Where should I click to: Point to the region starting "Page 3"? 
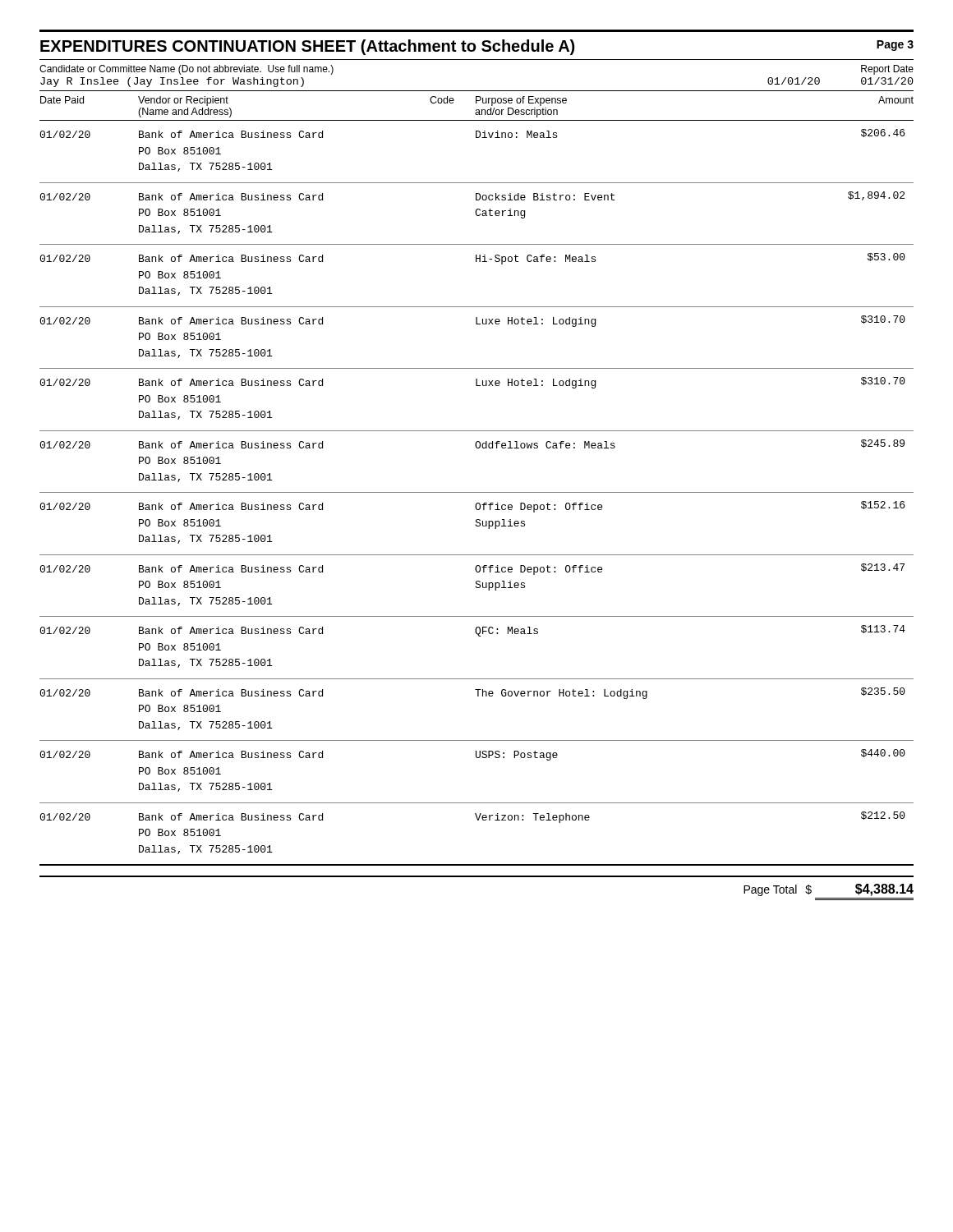pyautogui.click(x=895, y=44)
